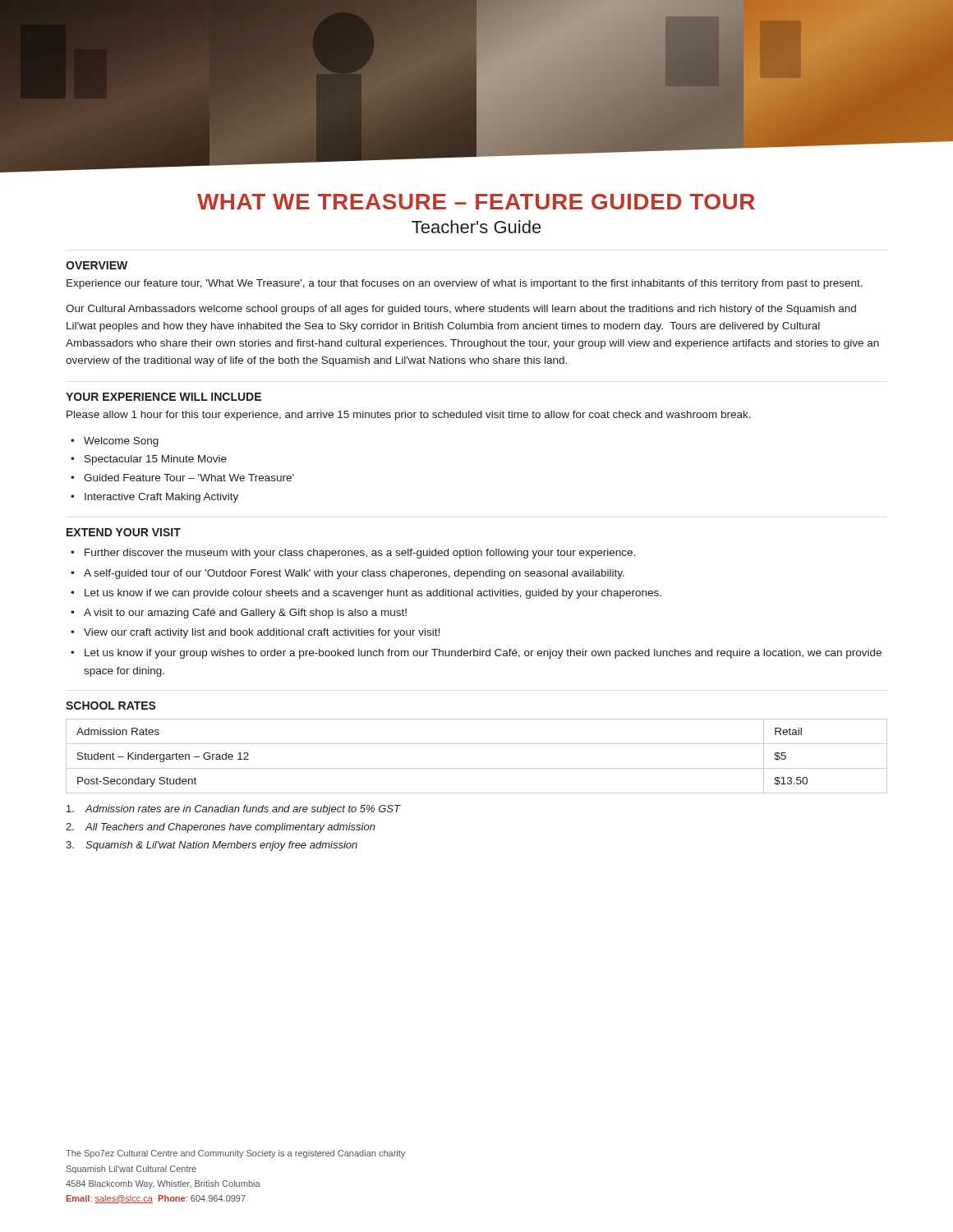This screenshot has height=1232, width=953.
Task: Locate the table with the text "Post-Secondary Student"
Action: 476,756
